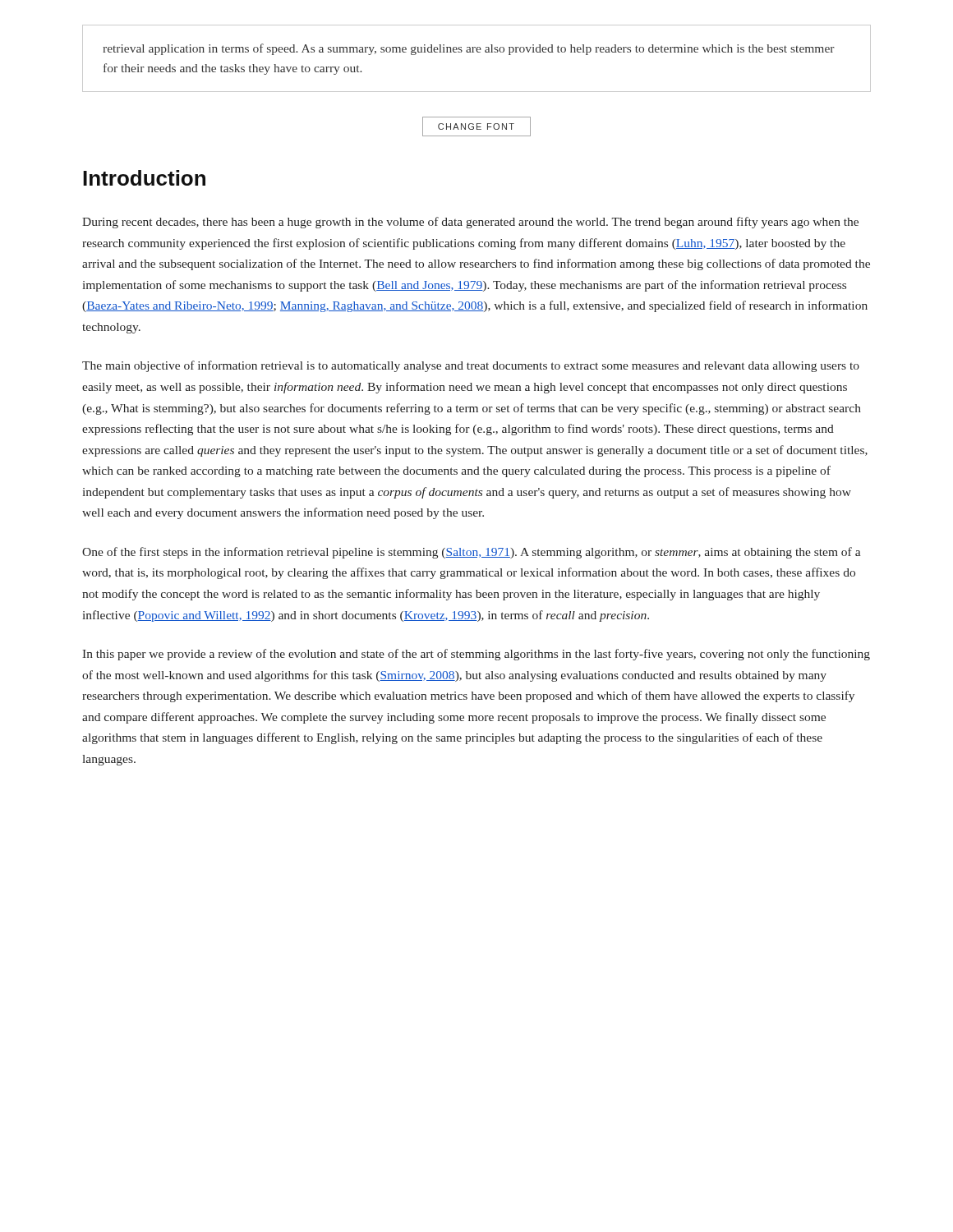Click where it says "CHANGE FONT"

(476, 127)
